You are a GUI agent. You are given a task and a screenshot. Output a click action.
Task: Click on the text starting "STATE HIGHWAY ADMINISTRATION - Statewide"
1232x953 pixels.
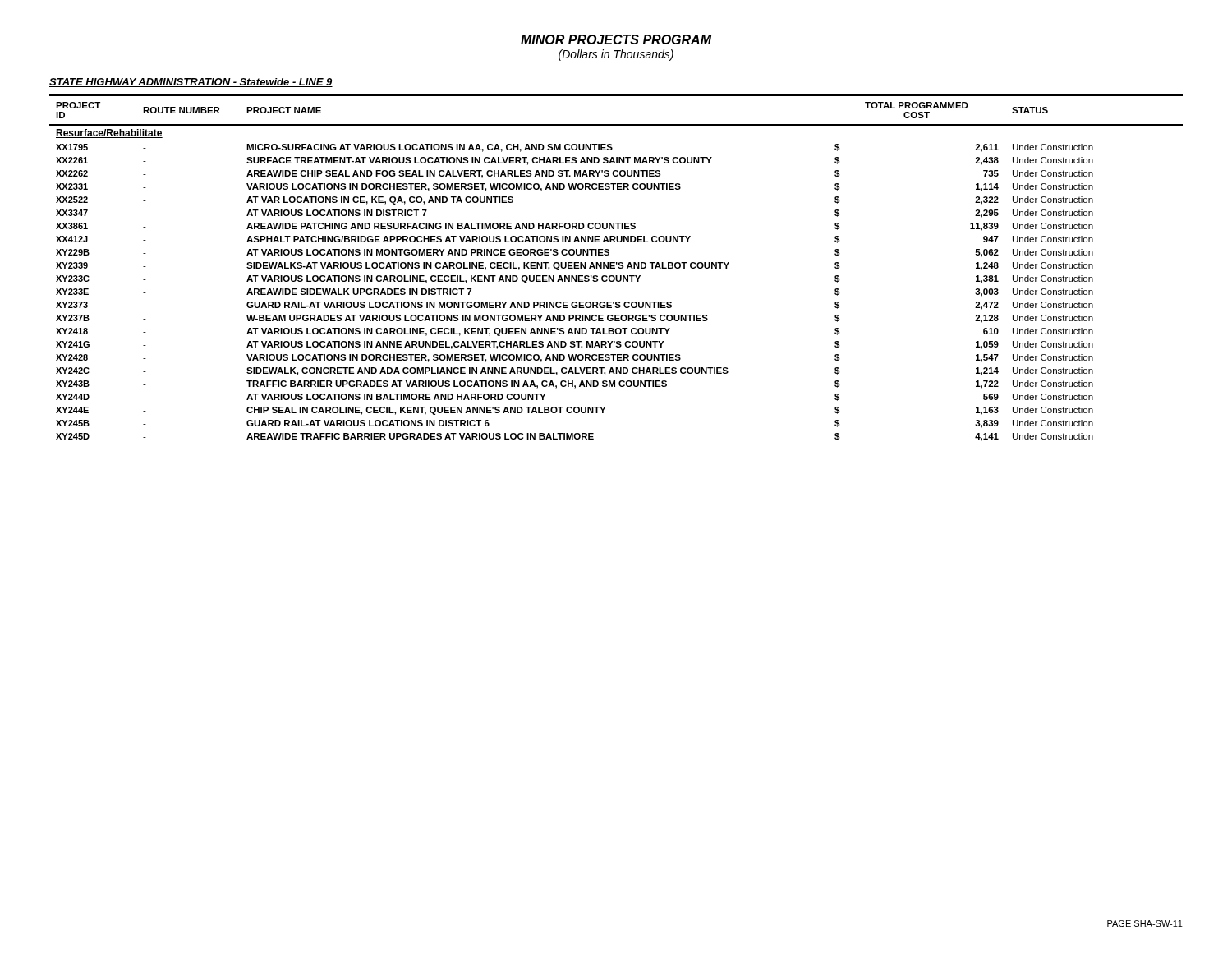191,82
